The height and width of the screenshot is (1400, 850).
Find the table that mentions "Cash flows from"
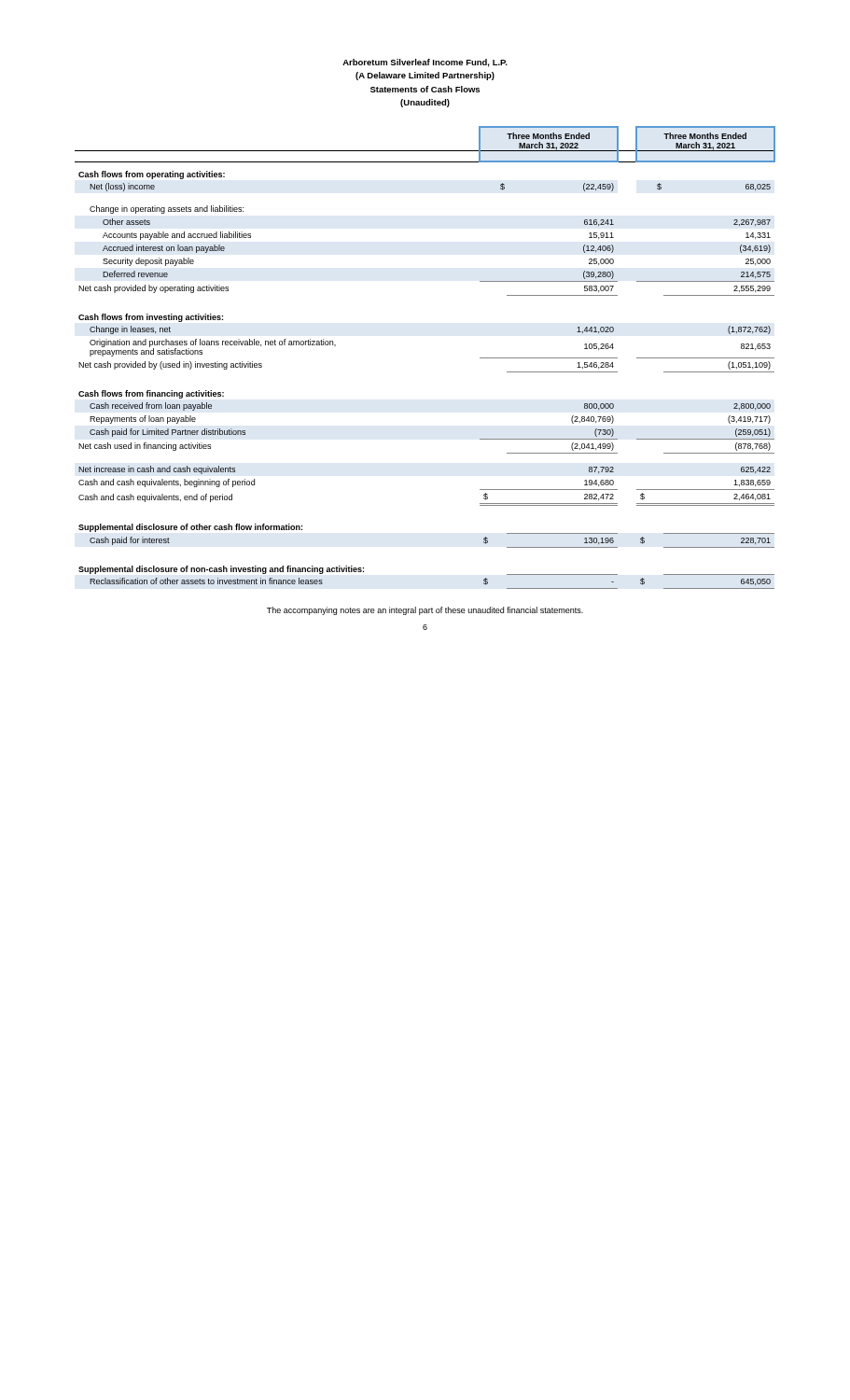[425, 357]
